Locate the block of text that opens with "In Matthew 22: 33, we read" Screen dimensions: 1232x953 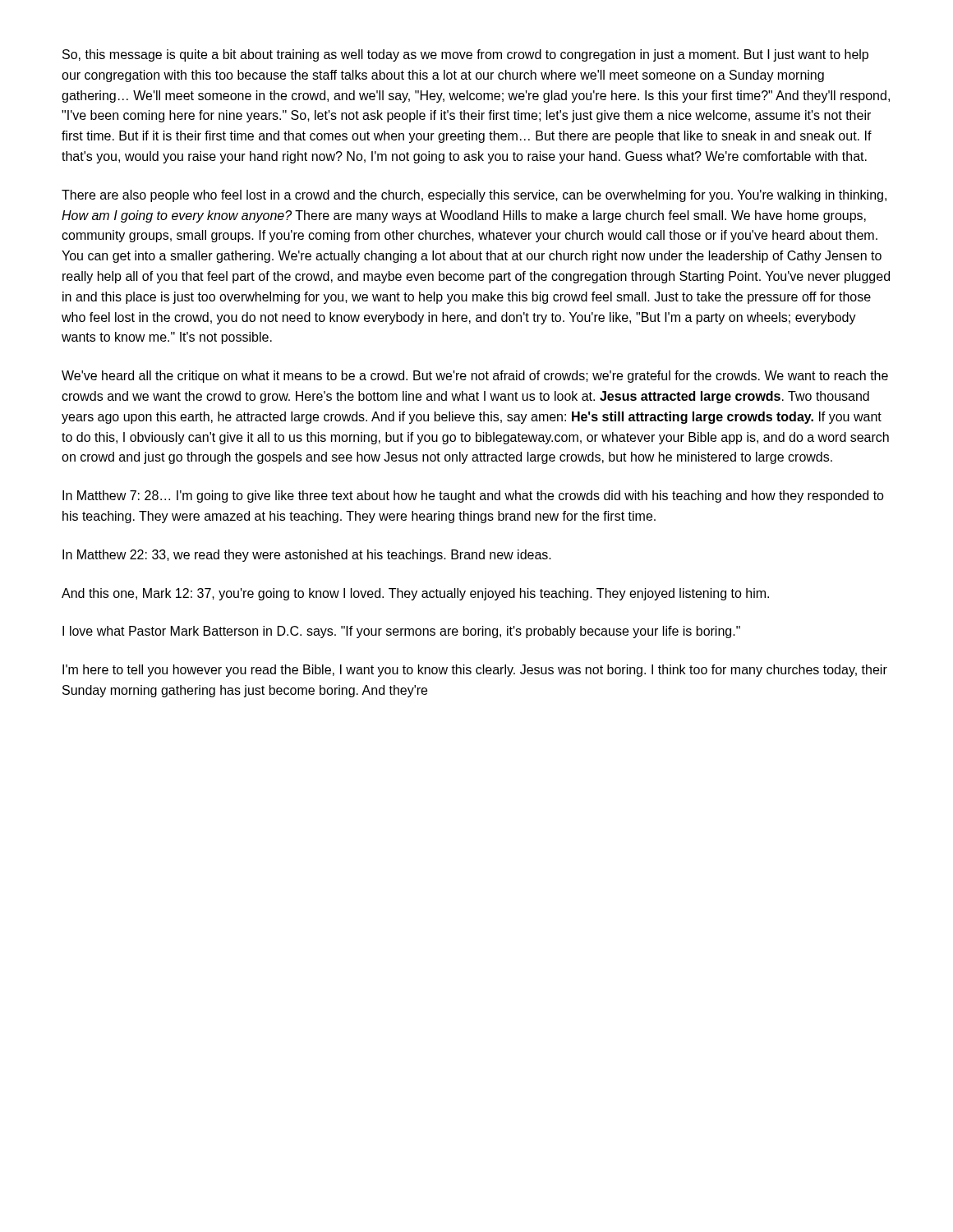307,555
